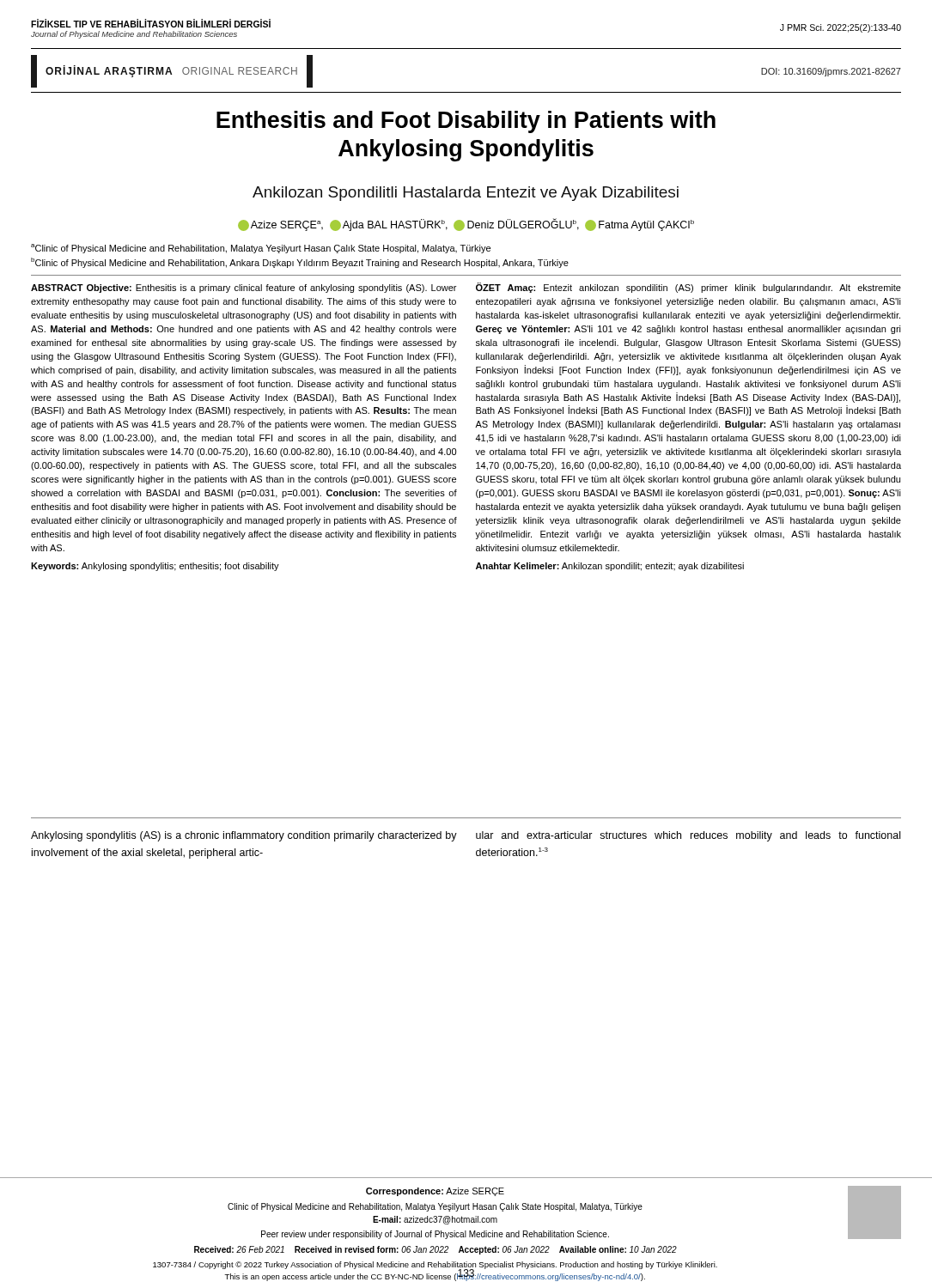The width and height of the screenshot is (932, 1288).
Task: Find the block on this page that starts "Ankylosing spondylitis (AS)"
Action: point(466,845)
